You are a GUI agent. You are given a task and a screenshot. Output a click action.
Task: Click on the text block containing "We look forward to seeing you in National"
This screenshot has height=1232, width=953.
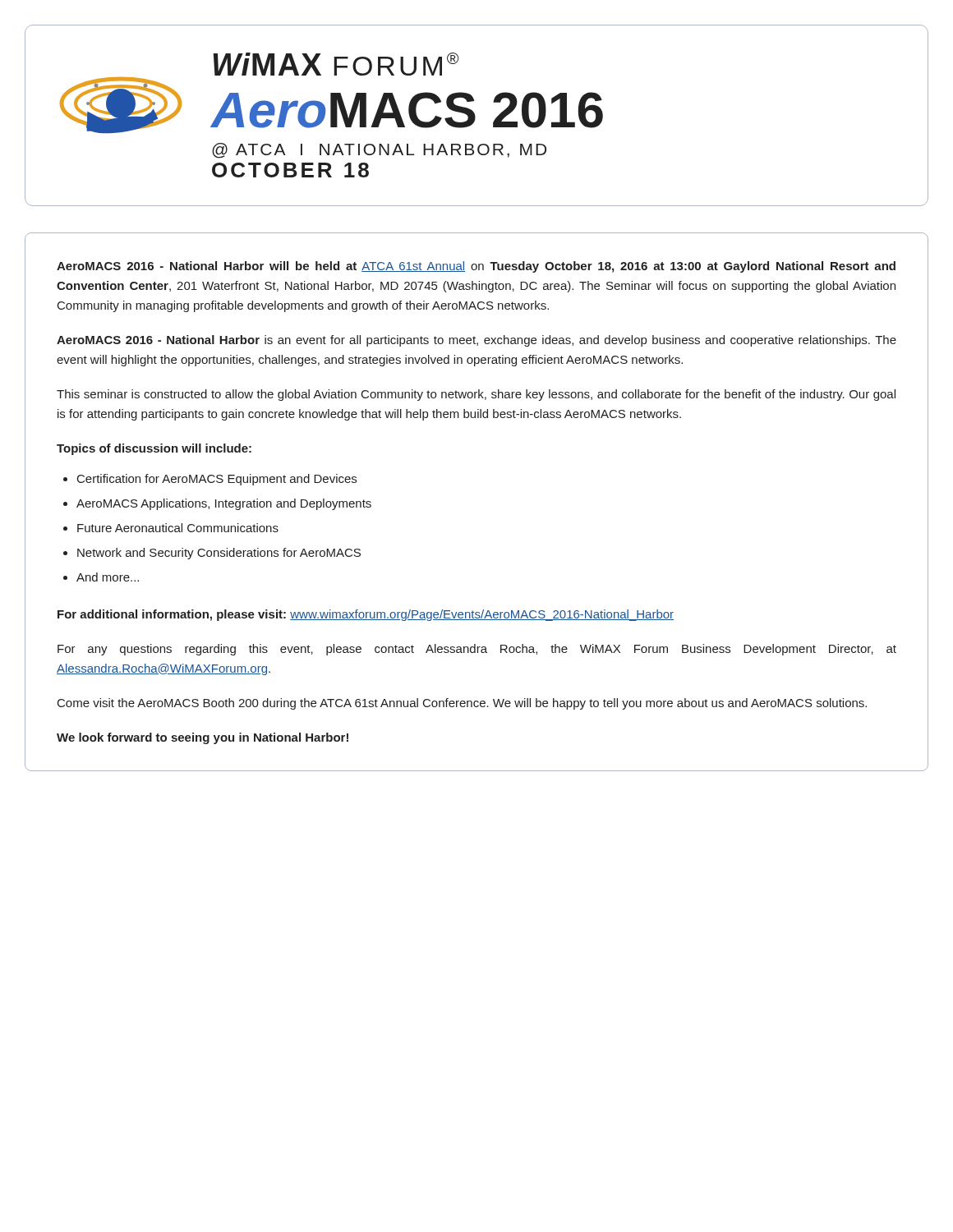(x=203, y=737)
